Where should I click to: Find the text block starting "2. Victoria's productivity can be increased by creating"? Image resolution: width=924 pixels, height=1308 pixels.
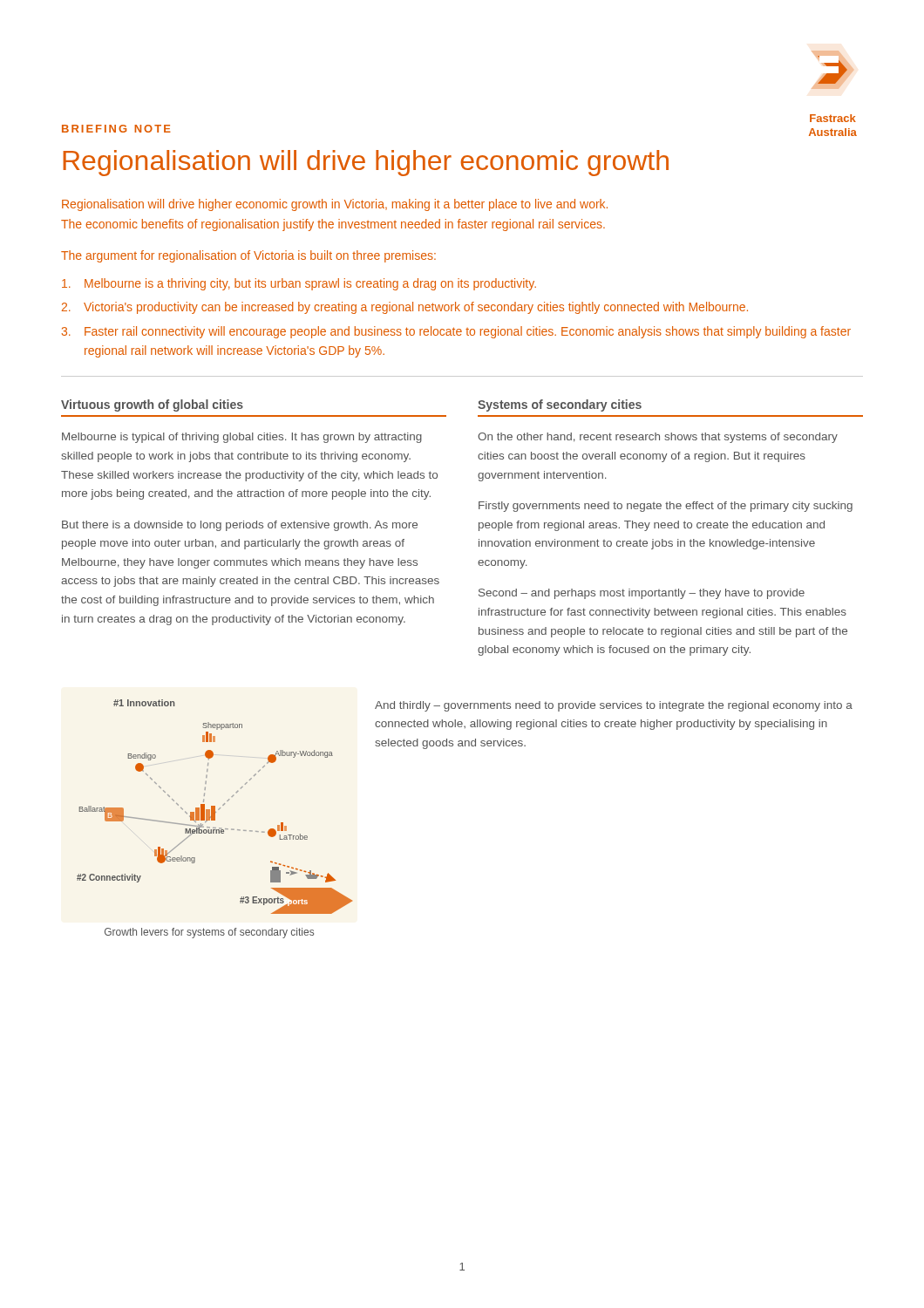(405, 308)
